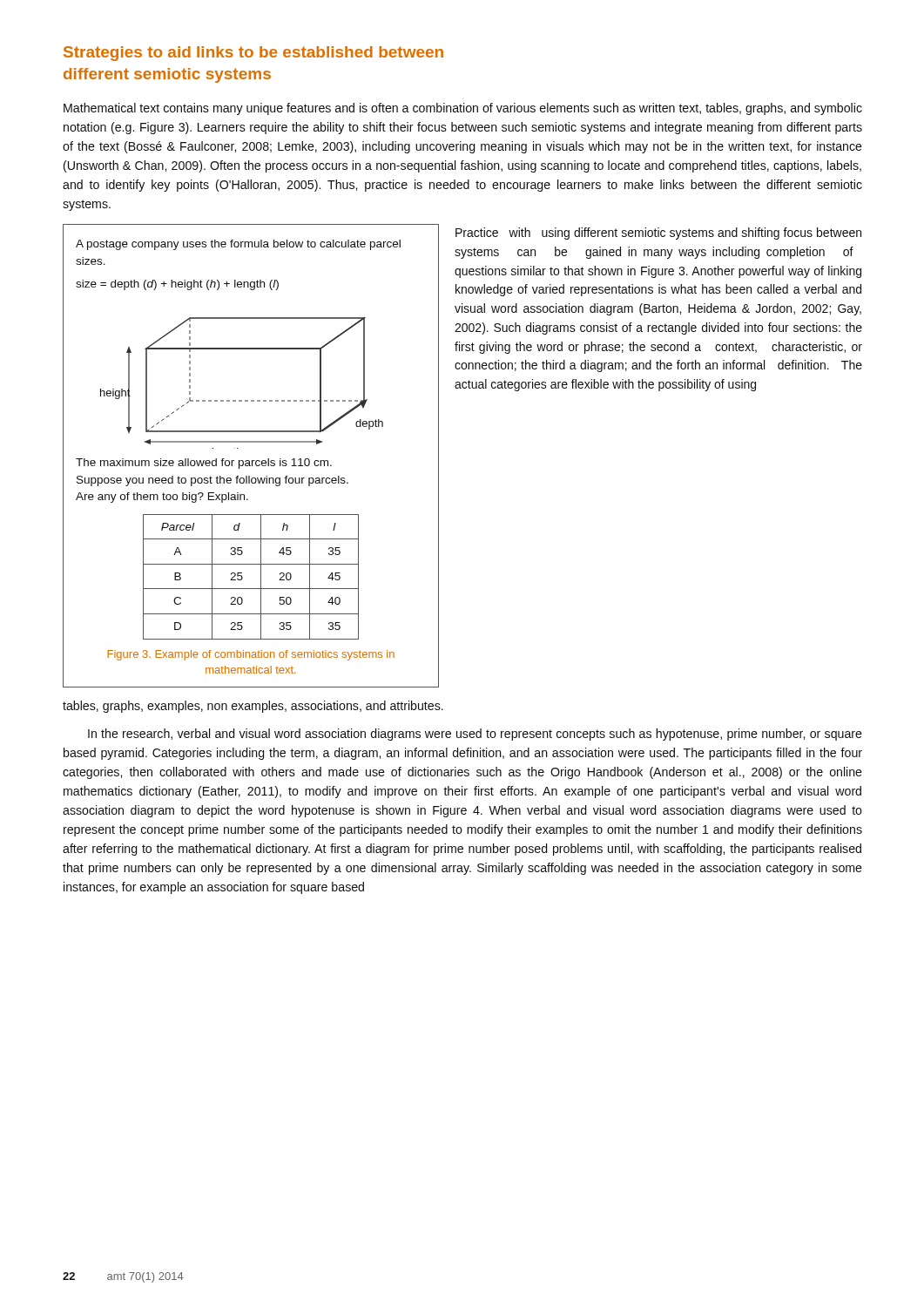Image resolution: width=924 pixels, height=1307 pixels.
Task: Click on the illustration
Action: (x=251, y=456)
